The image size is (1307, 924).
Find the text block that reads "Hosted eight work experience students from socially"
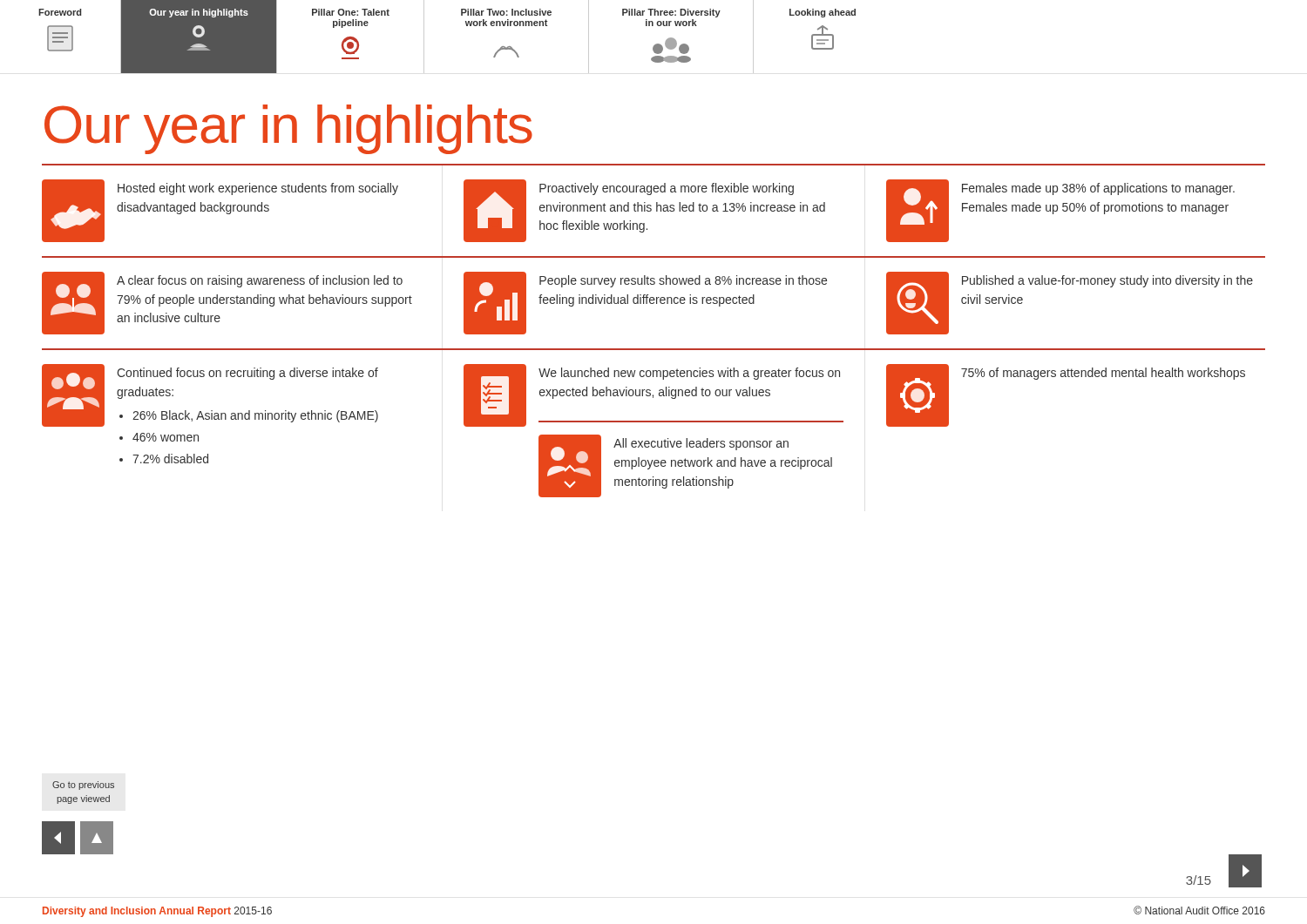[257, 198]
